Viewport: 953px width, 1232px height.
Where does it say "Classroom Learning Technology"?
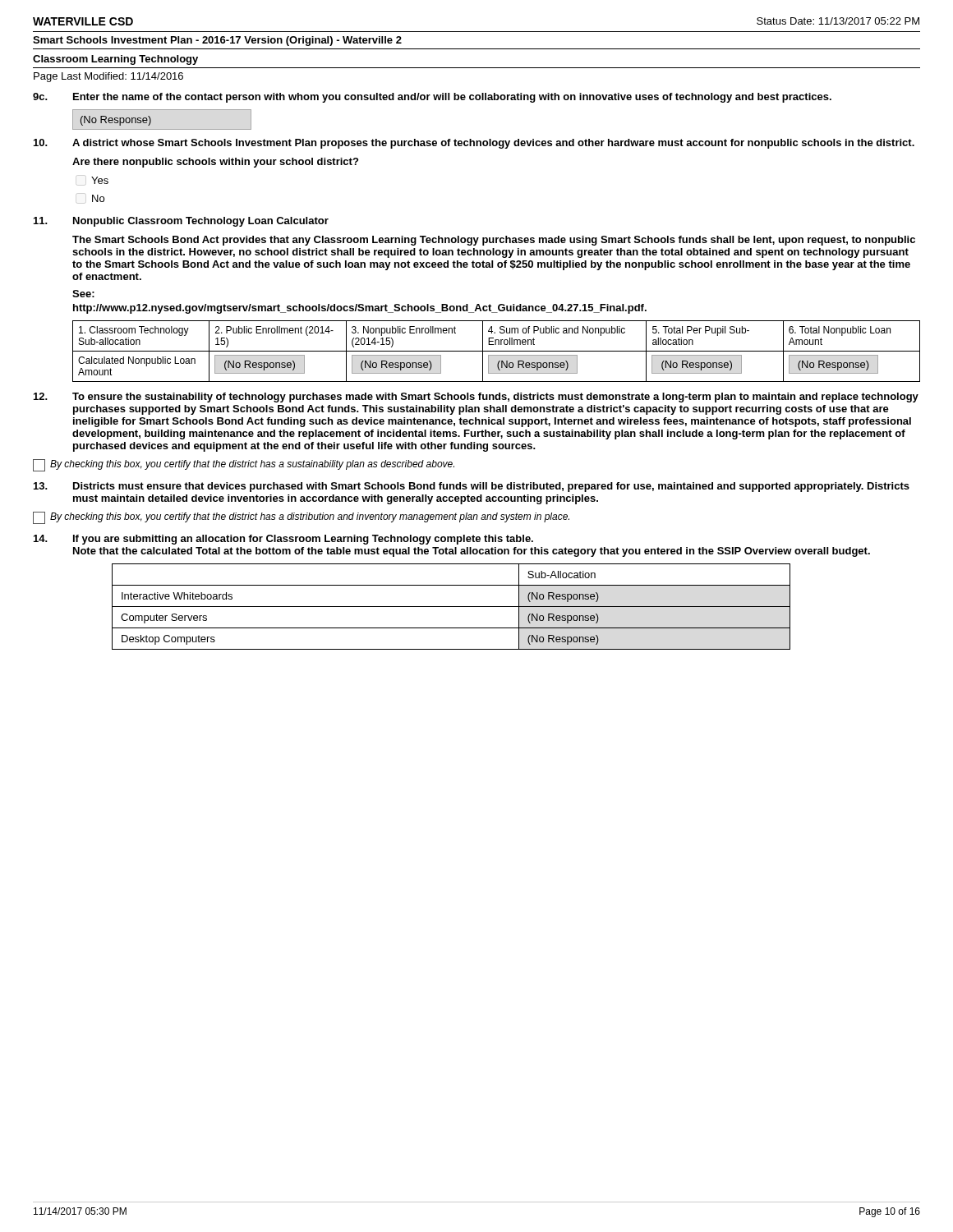pyautogui.click(x=116, y=59)
